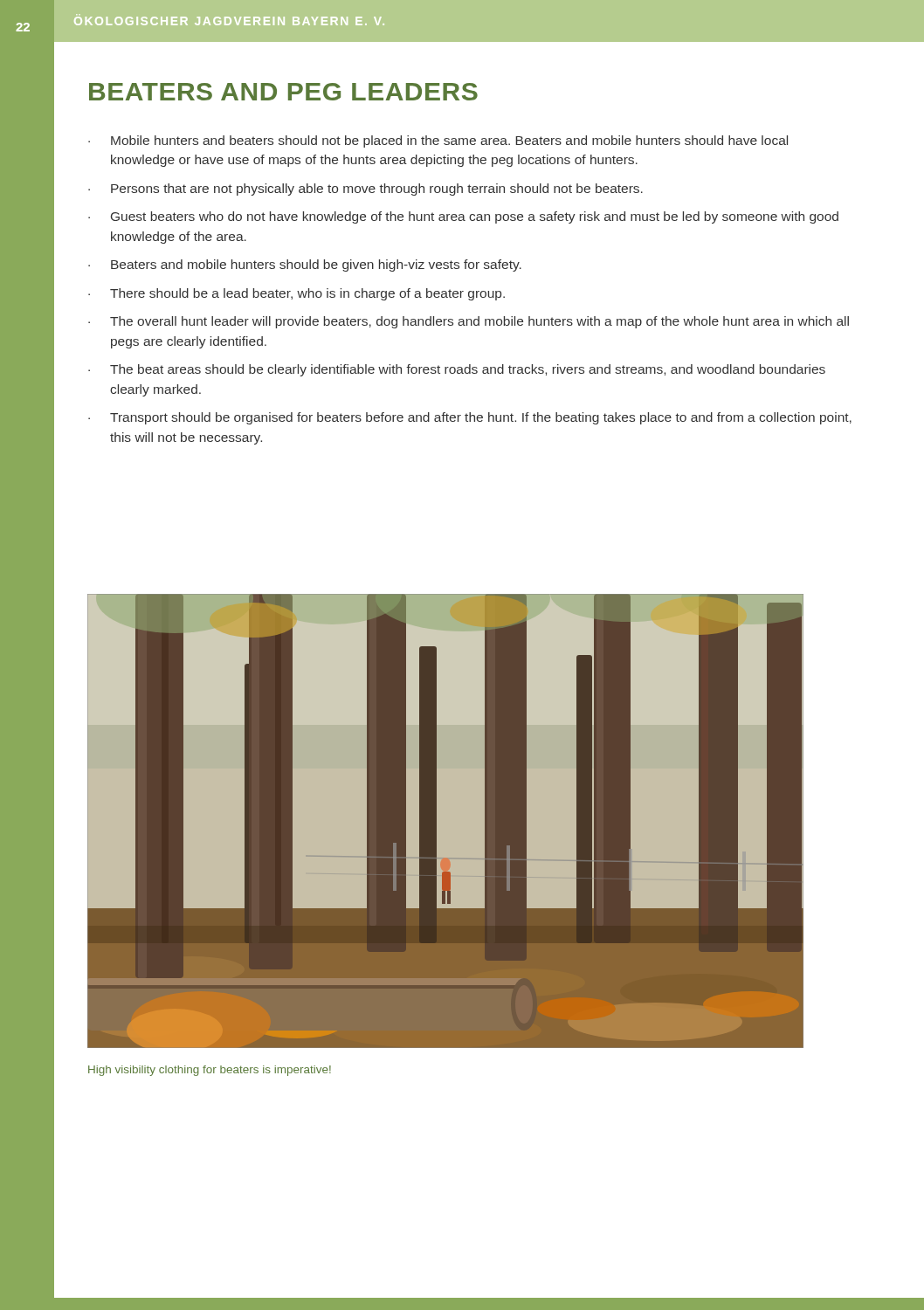This screenshot has height=1310, width=924.
Task: Find a caption
Action: [x=210, y=1069]
